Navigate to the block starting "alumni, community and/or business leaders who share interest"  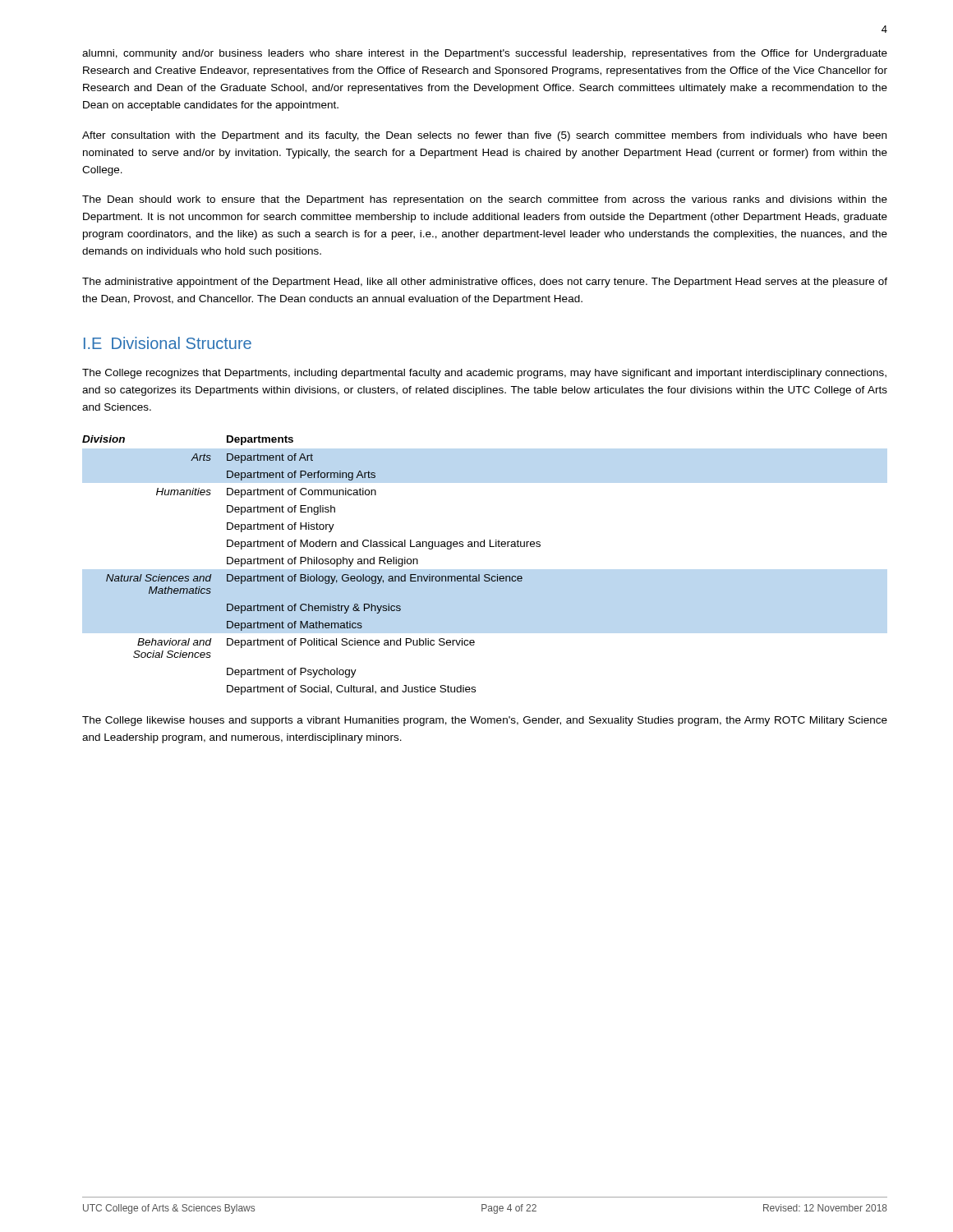(485, 79)
